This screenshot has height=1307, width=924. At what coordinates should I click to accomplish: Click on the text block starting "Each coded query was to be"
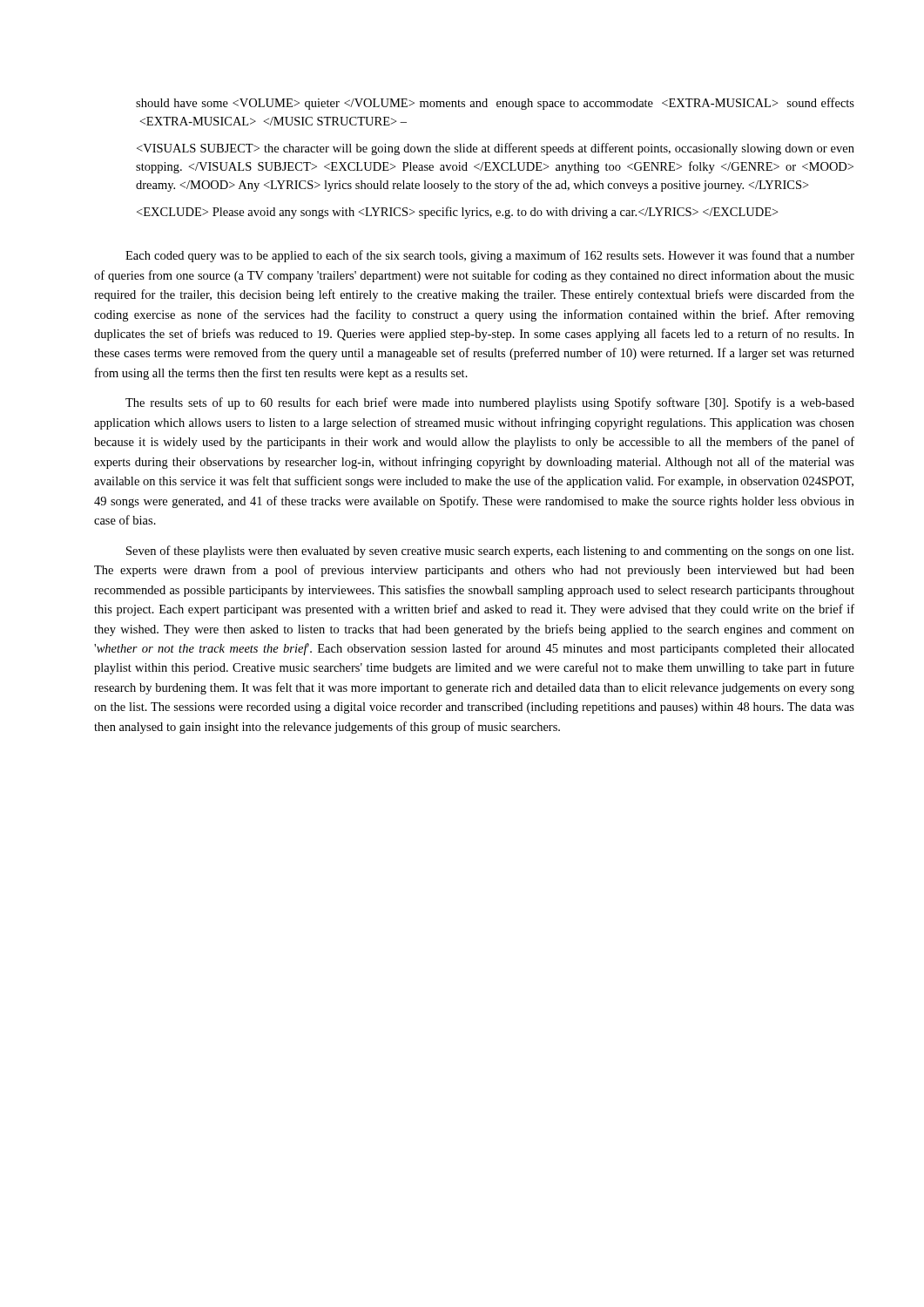coord(474,314)
